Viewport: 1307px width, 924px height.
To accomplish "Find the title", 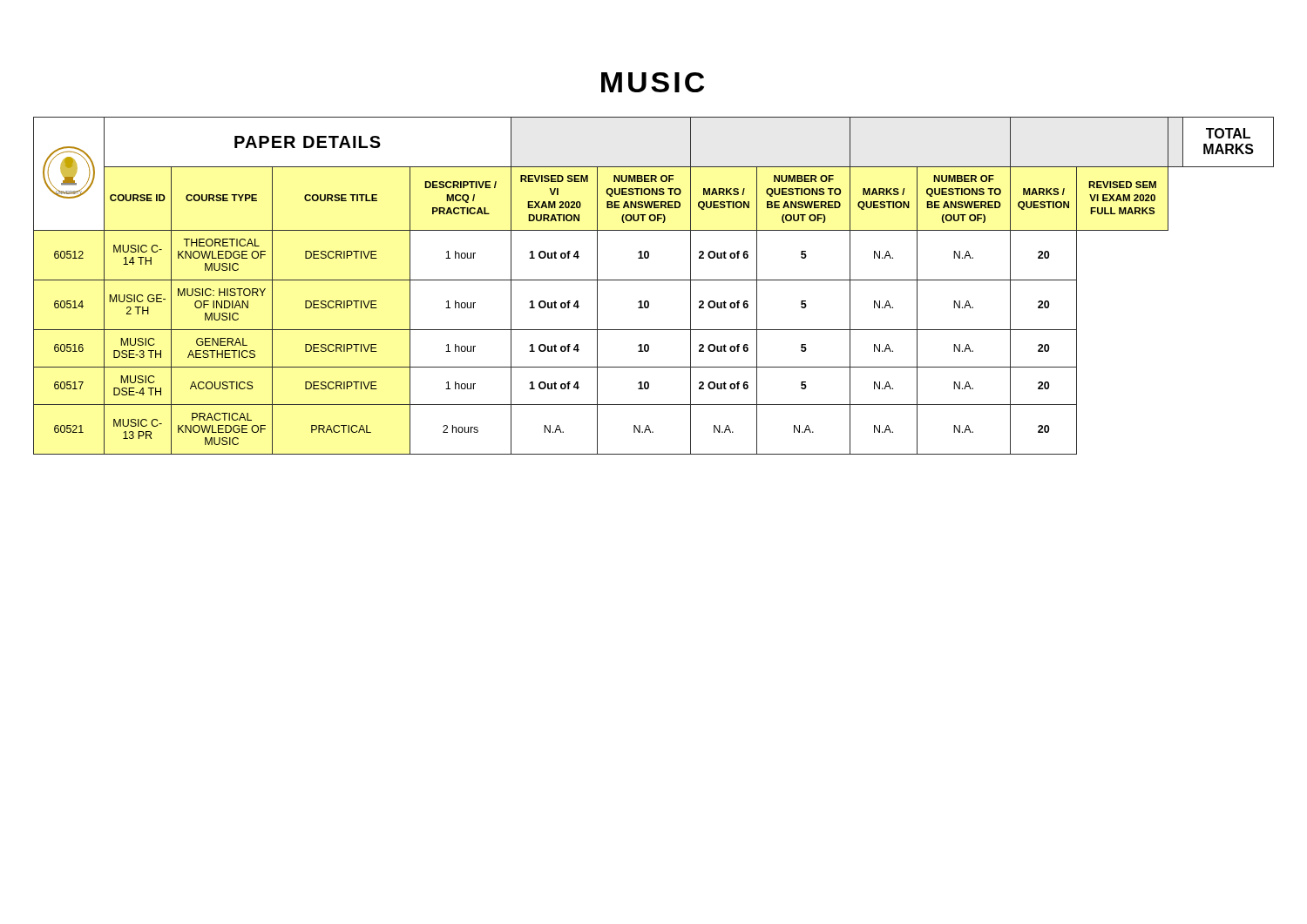I will click(x=654, y=82).
